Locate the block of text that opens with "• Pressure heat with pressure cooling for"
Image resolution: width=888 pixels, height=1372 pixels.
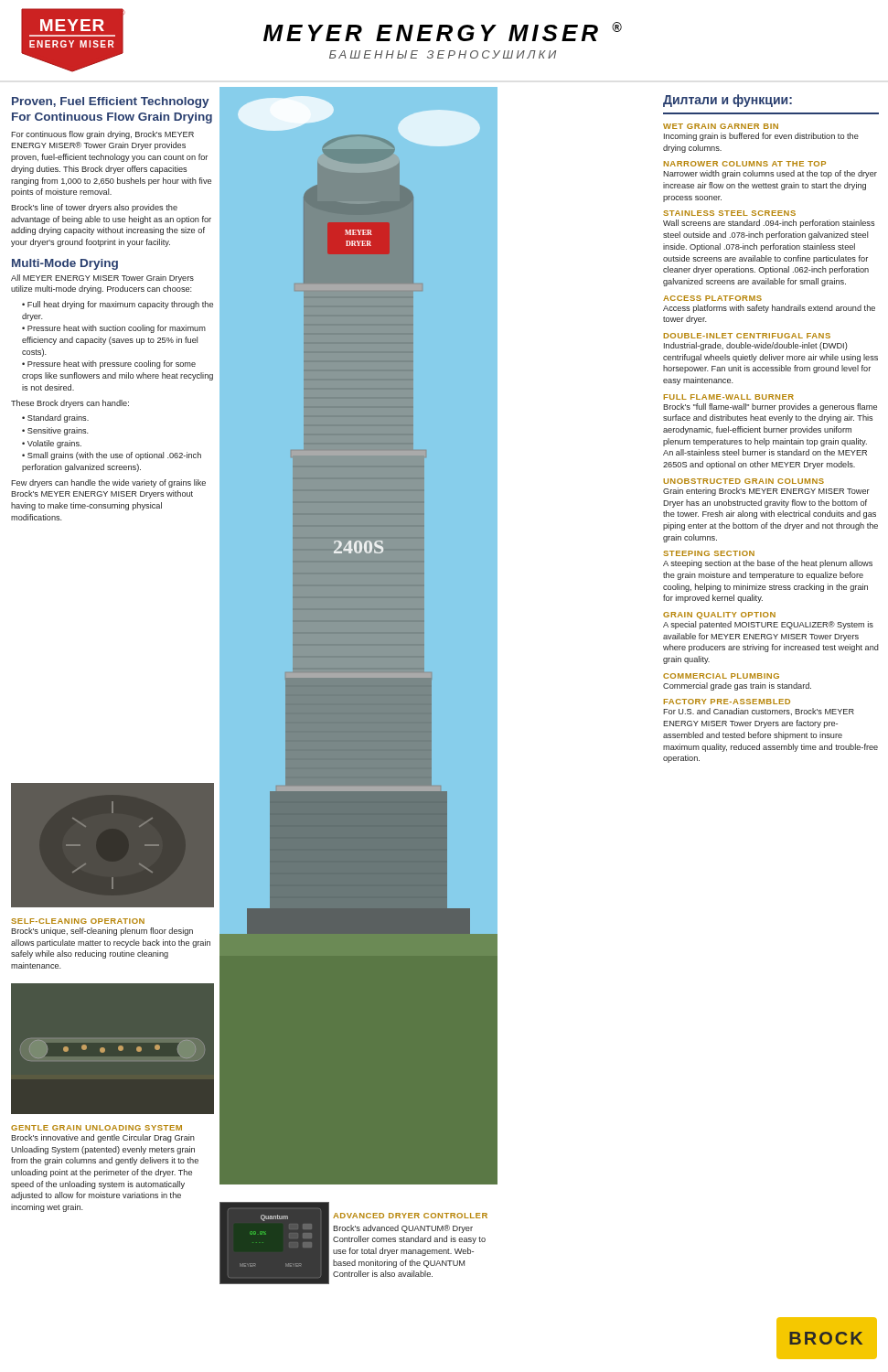coord(118,376)
